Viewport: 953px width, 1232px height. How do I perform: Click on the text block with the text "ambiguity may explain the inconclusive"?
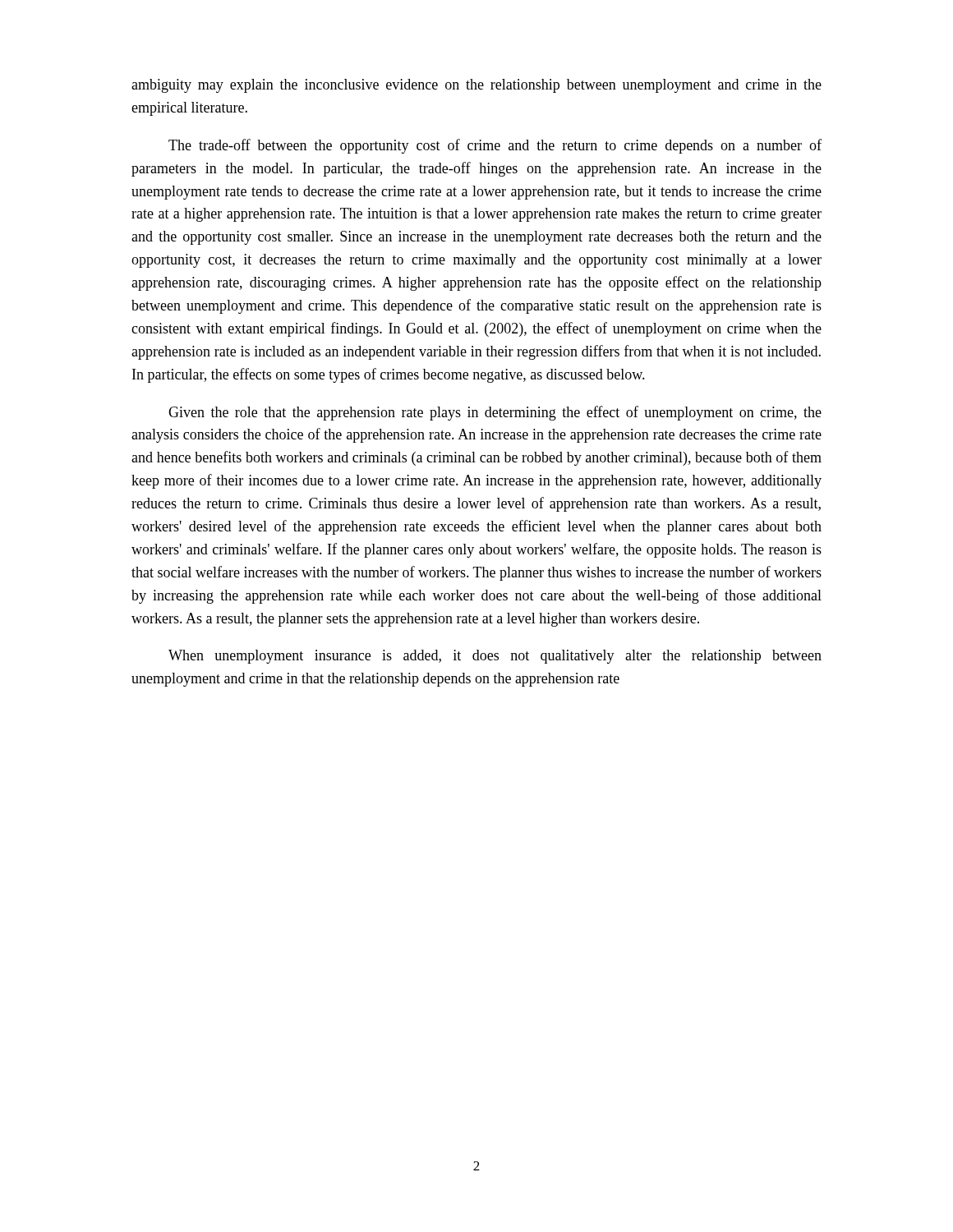click(x=476, y=97)
